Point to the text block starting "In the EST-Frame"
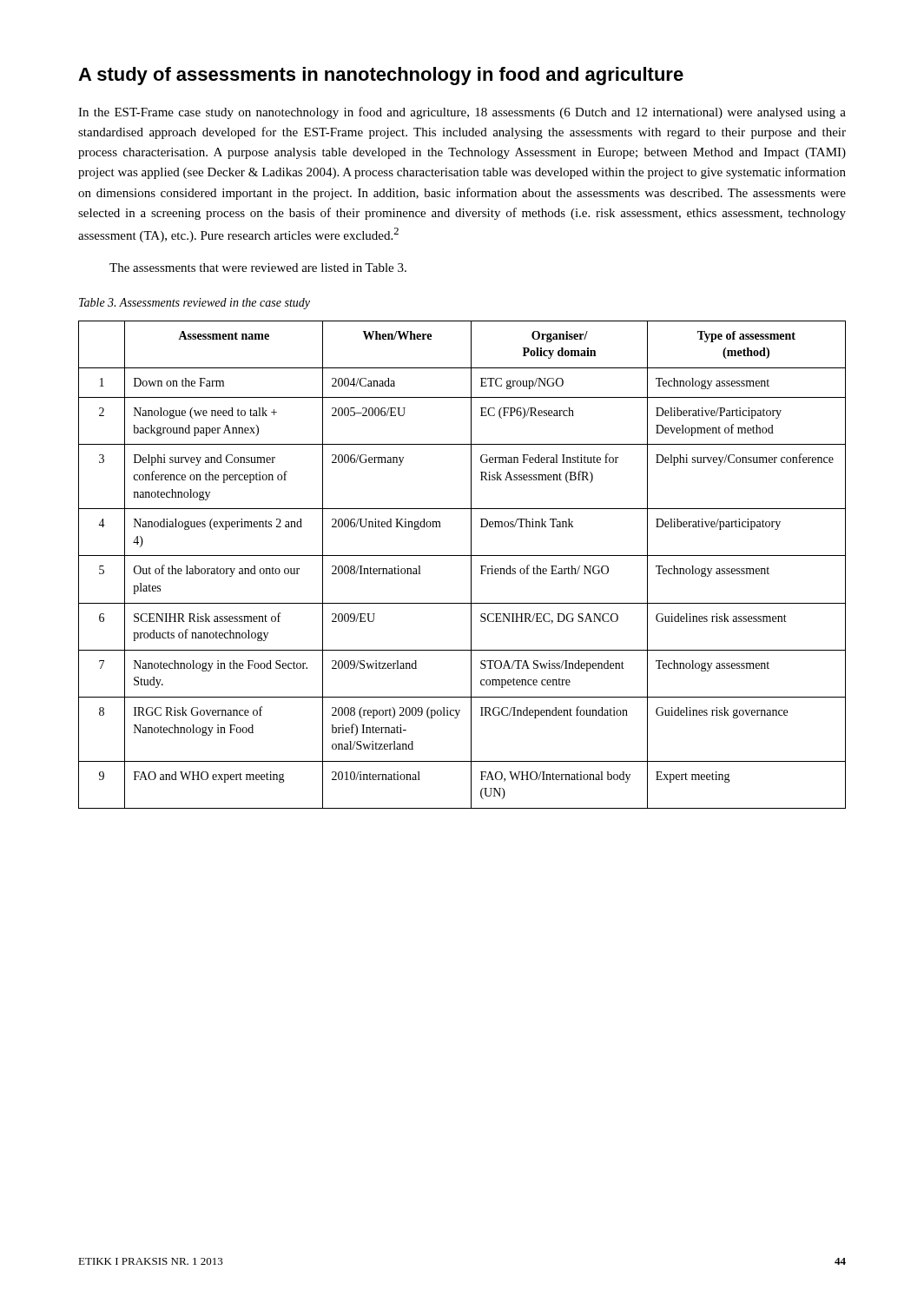 pyautogui.click(x=462, y=173)
